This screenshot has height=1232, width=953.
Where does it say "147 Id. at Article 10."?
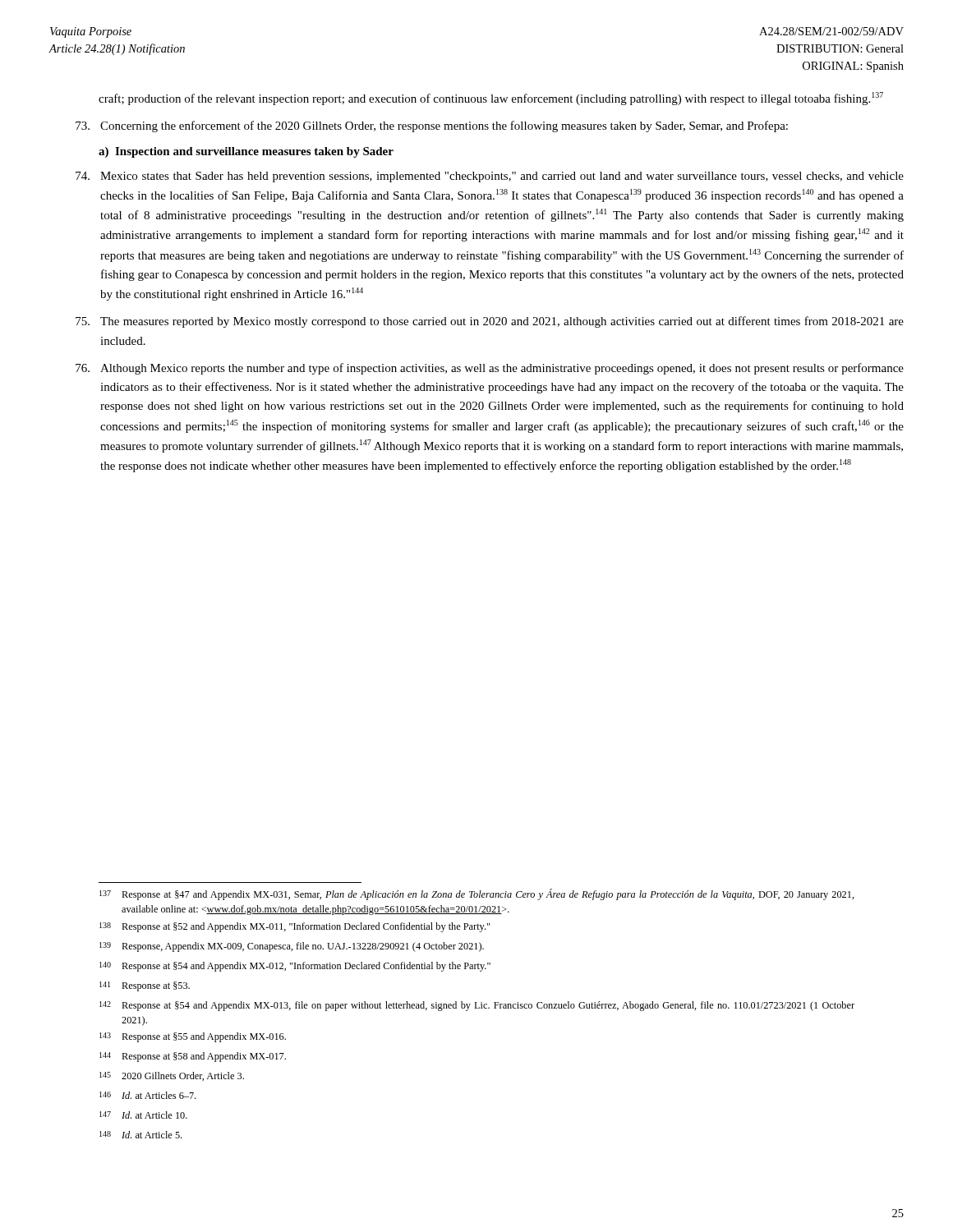pos(143,1115)
